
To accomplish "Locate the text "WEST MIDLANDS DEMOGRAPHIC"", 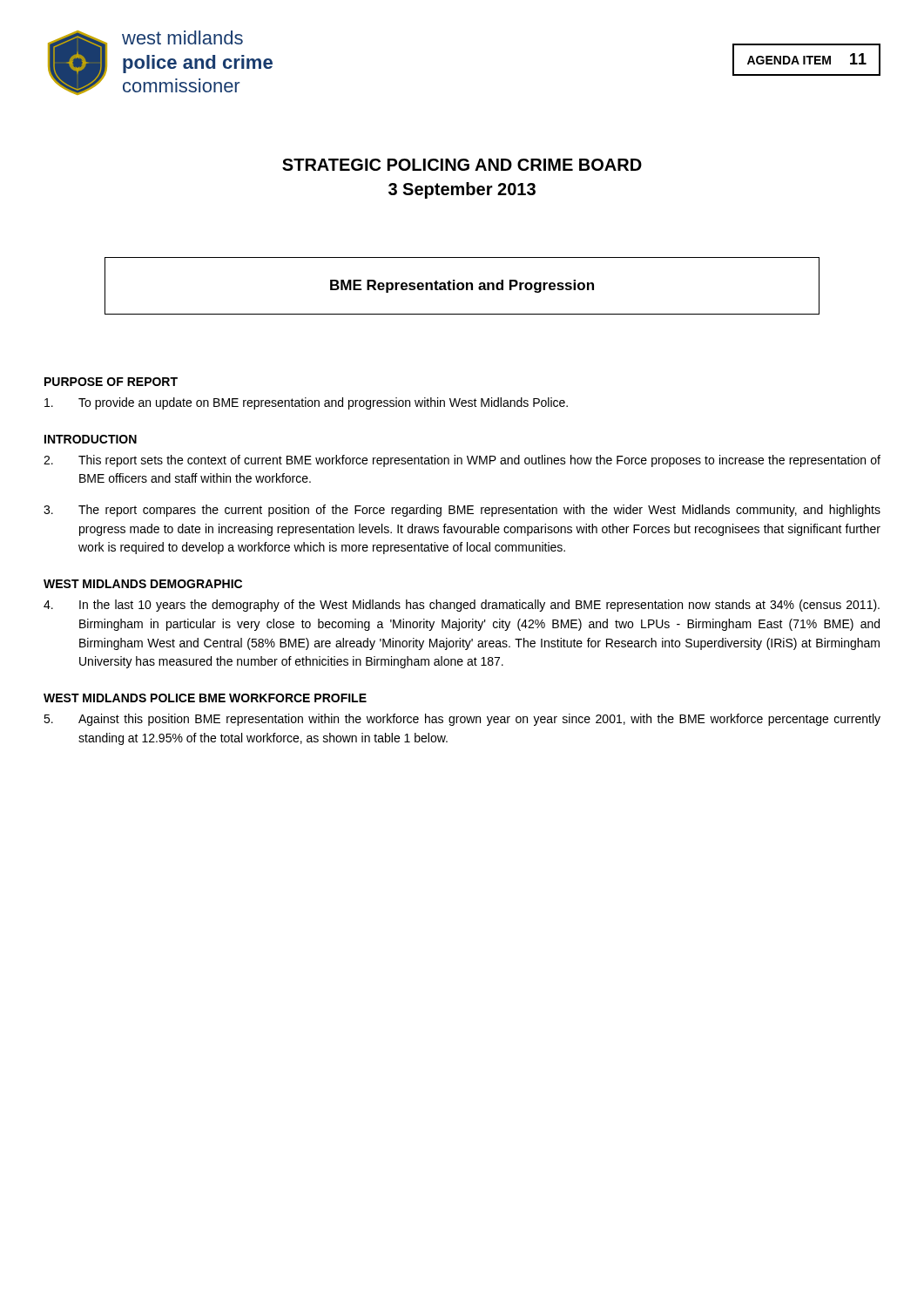I will (143, 584).
